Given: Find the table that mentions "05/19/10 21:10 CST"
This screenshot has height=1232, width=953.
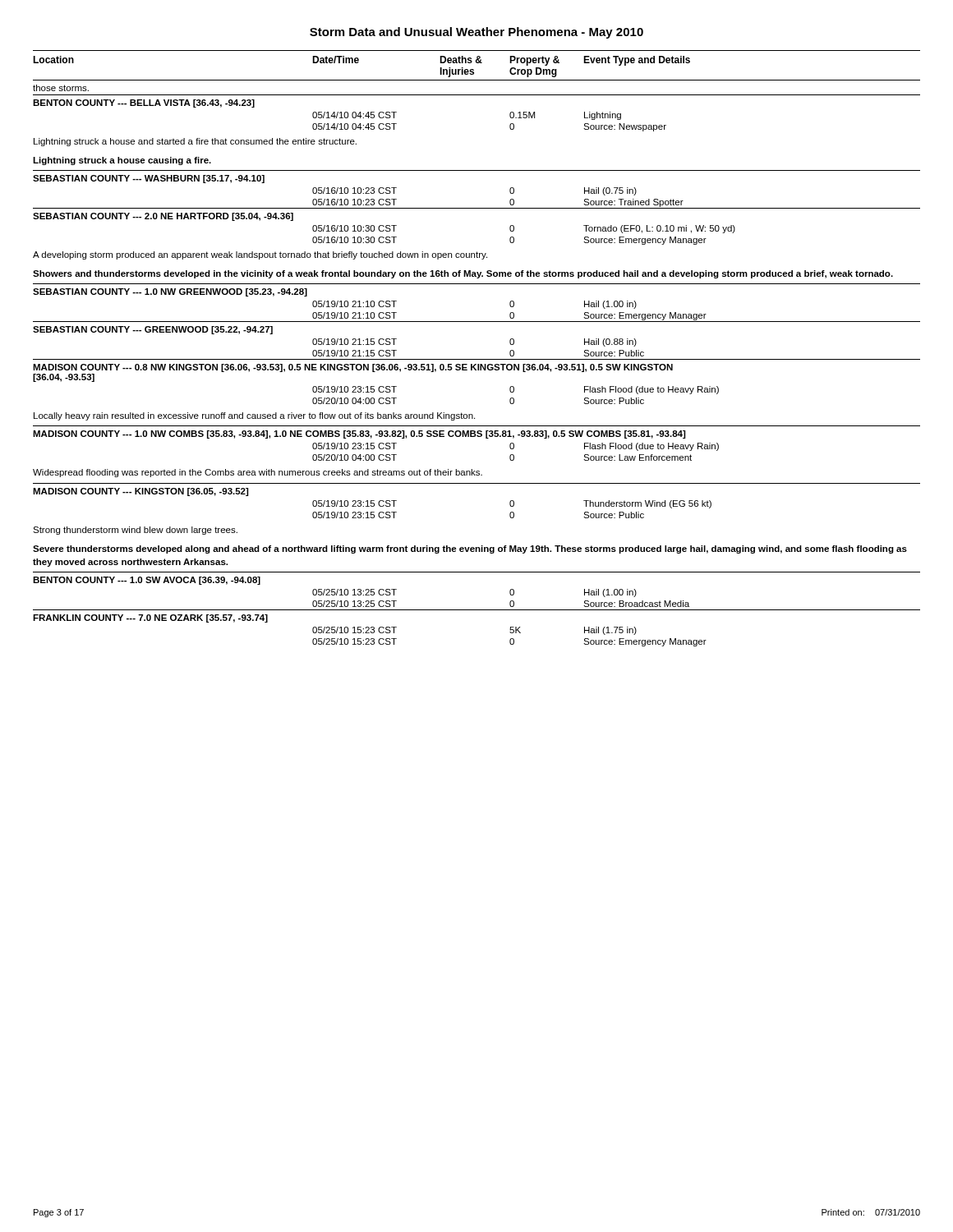Looking at the screenshot, I should point(476,310).
